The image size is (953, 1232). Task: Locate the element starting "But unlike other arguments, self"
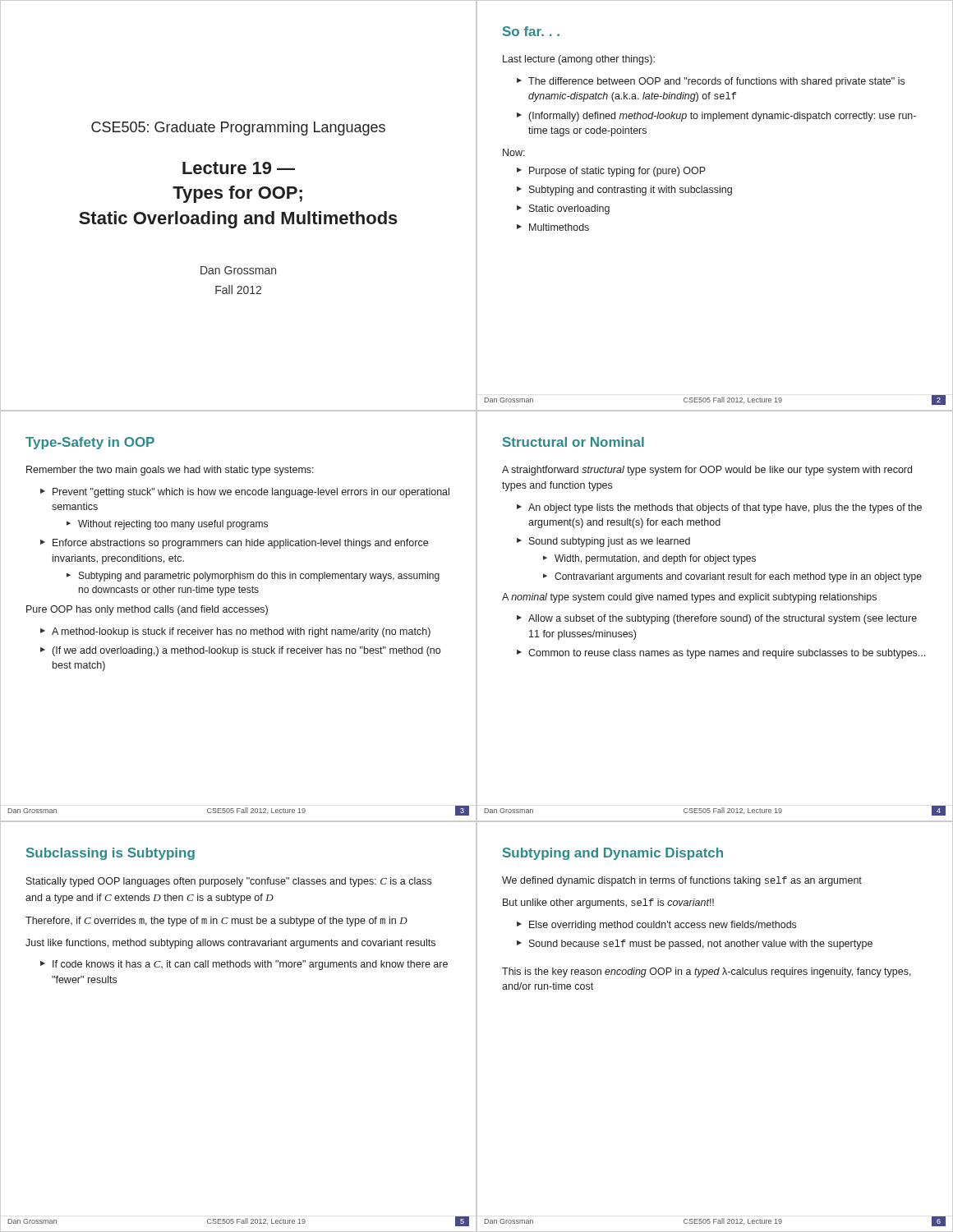[x=608, y=903]
